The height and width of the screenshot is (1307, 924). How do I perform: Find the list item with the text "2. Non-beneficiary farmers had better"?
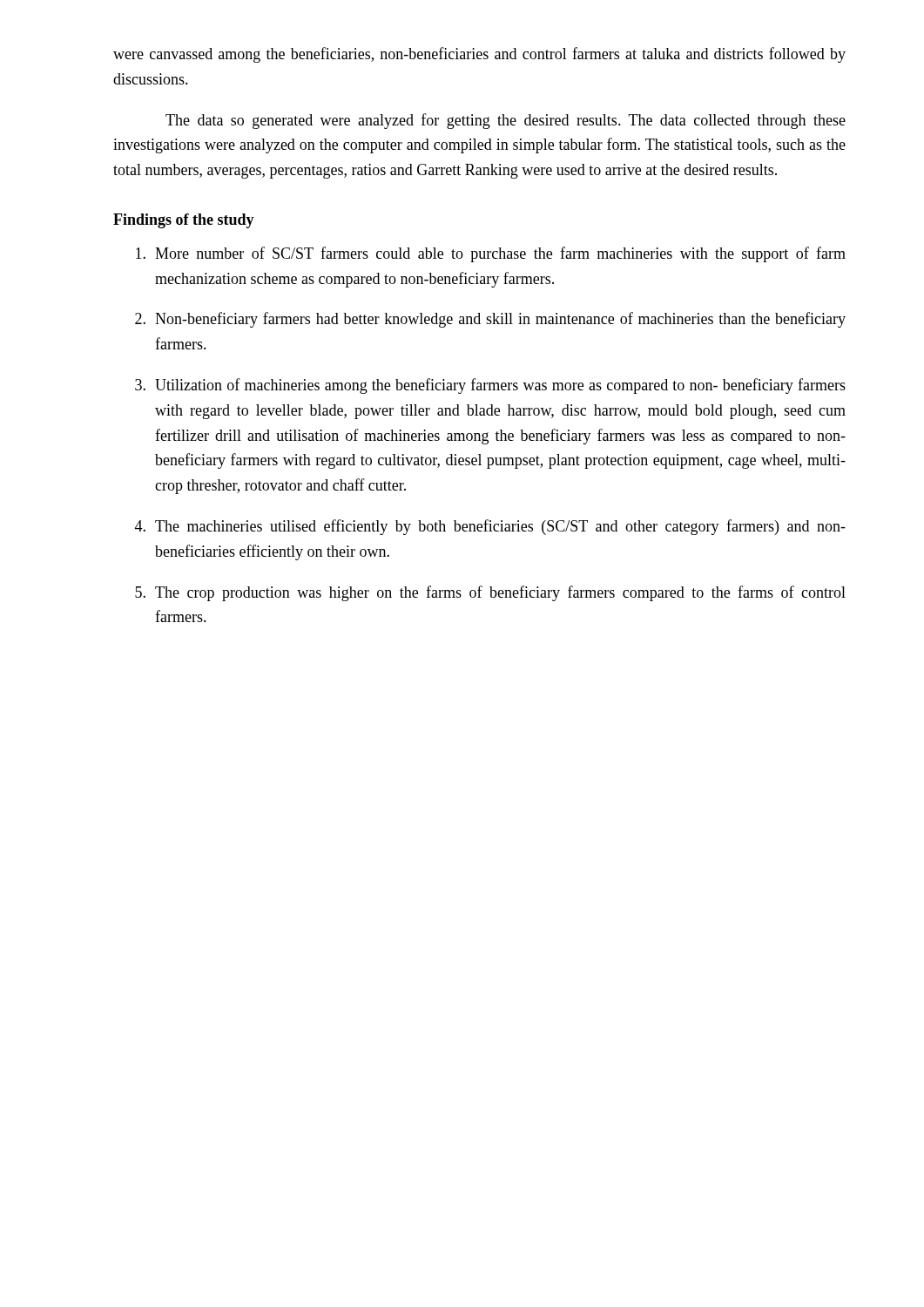coord(479,332)
